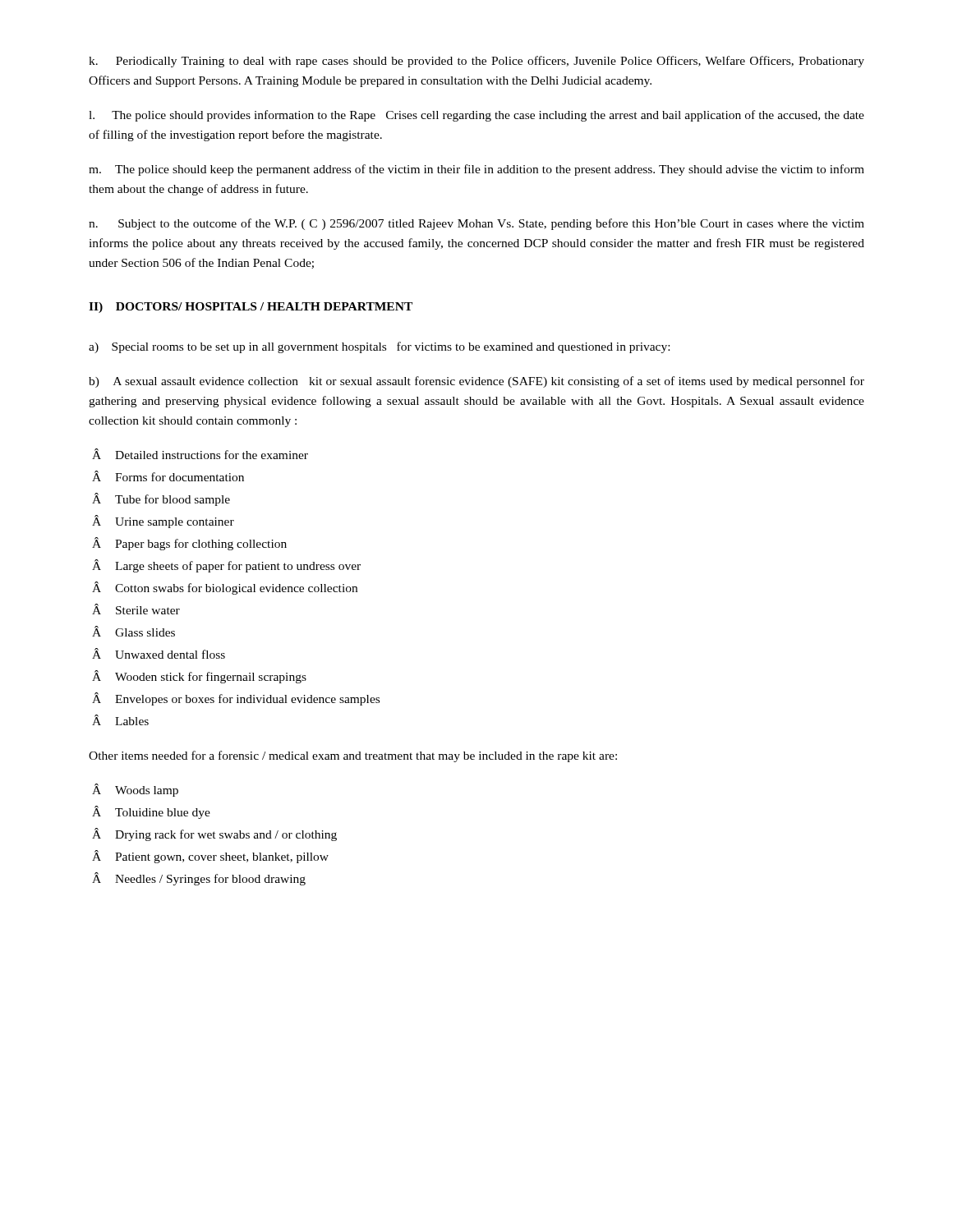Find the block starting "Â Unwaxed dental floss"
Viewport: 953px width, 1232px height.
click(x=159, y=653)
